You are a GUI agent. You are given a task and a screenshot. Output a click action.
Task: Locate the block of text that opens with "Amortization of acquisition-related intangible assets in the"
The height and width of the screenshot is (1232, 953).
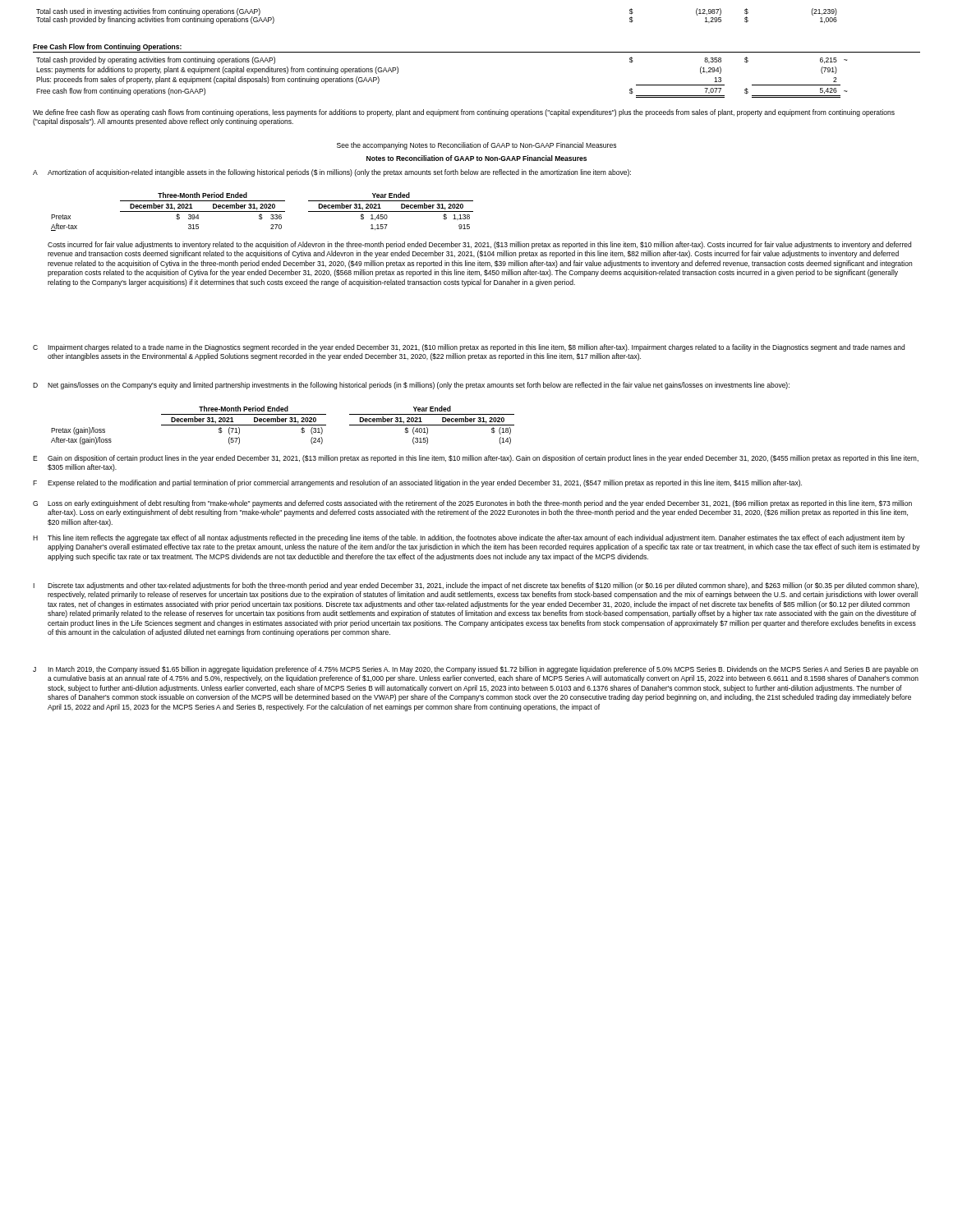tap(340, 172)
